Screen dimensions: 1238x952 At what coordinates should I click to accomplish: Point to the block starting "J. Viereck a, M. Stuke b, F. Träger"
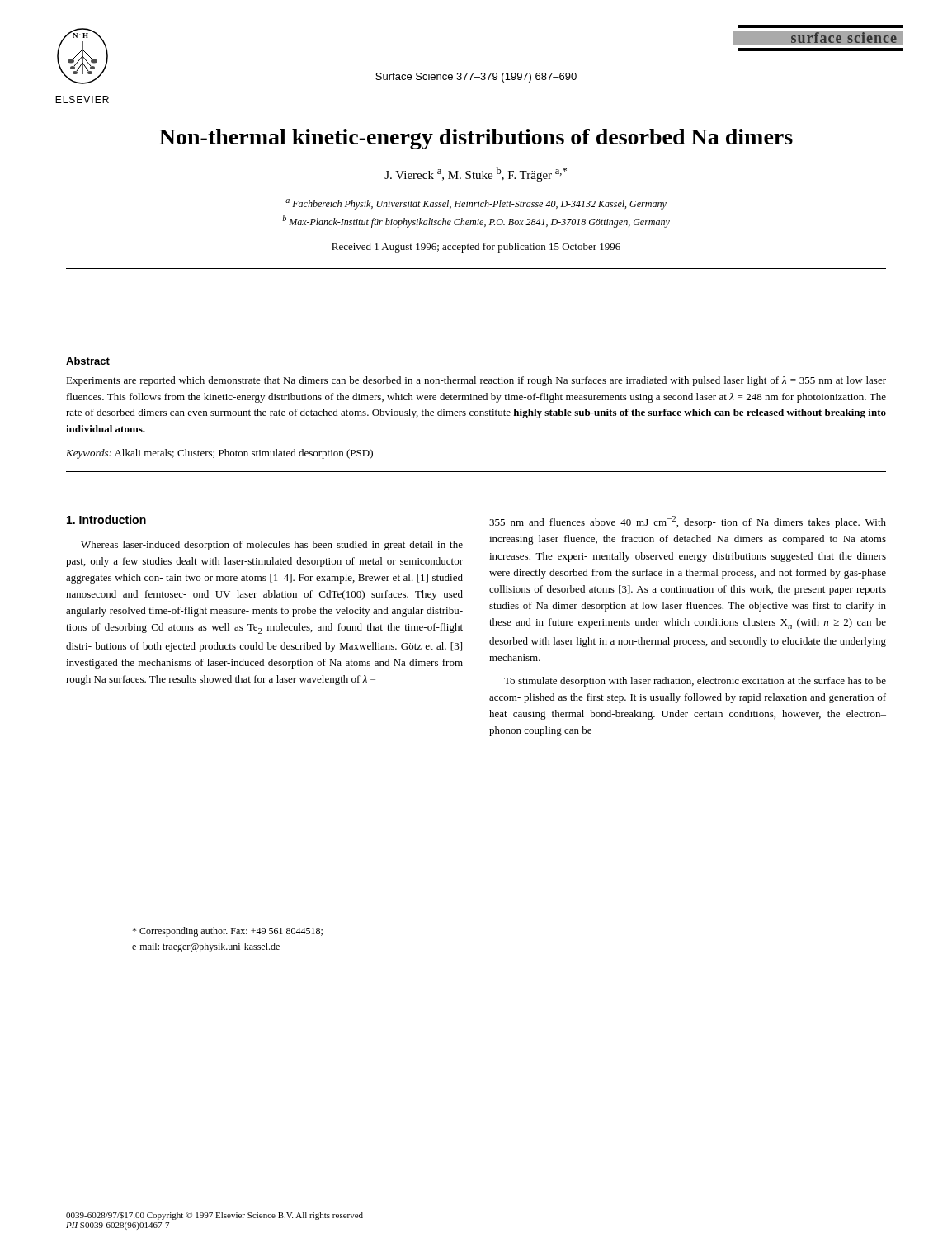(x=476, y=173)
